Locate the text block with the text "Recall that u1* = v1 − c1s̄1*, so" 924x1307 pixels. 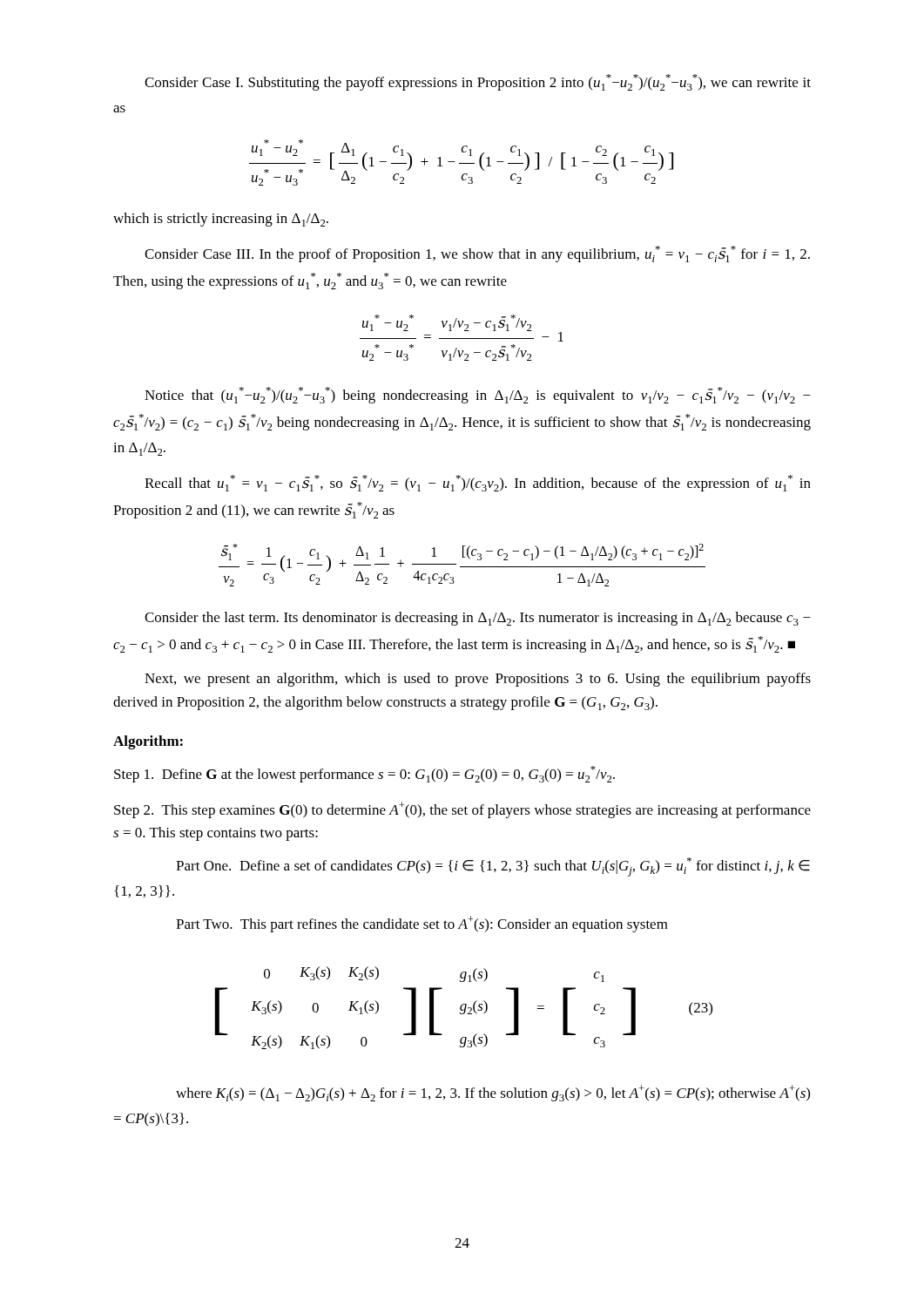(x=462, y=497)
